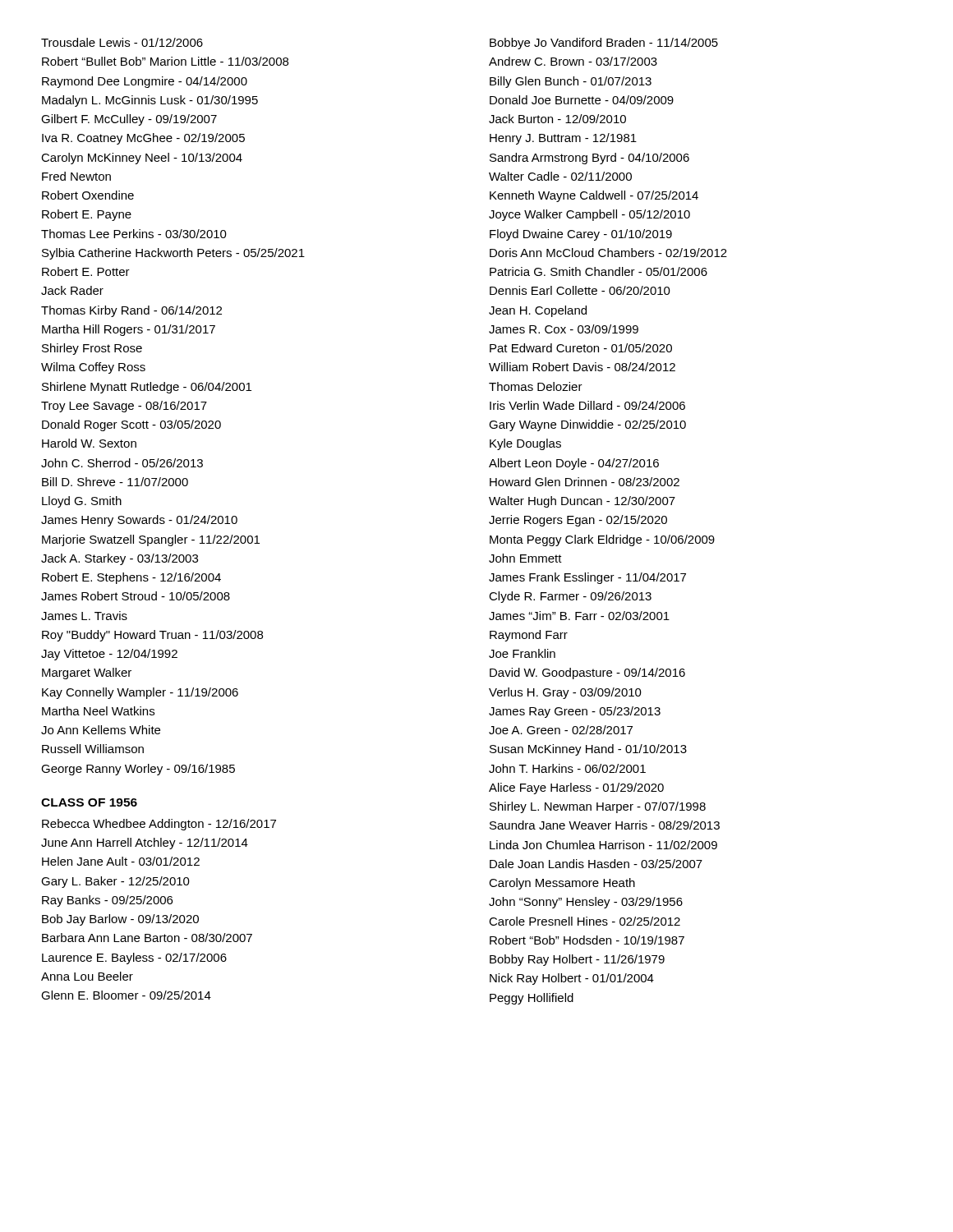Click on the region starting "William Robert Davis - 08/24/2012"
Screen dimensions: 1232x953
(x=582, y=367)
